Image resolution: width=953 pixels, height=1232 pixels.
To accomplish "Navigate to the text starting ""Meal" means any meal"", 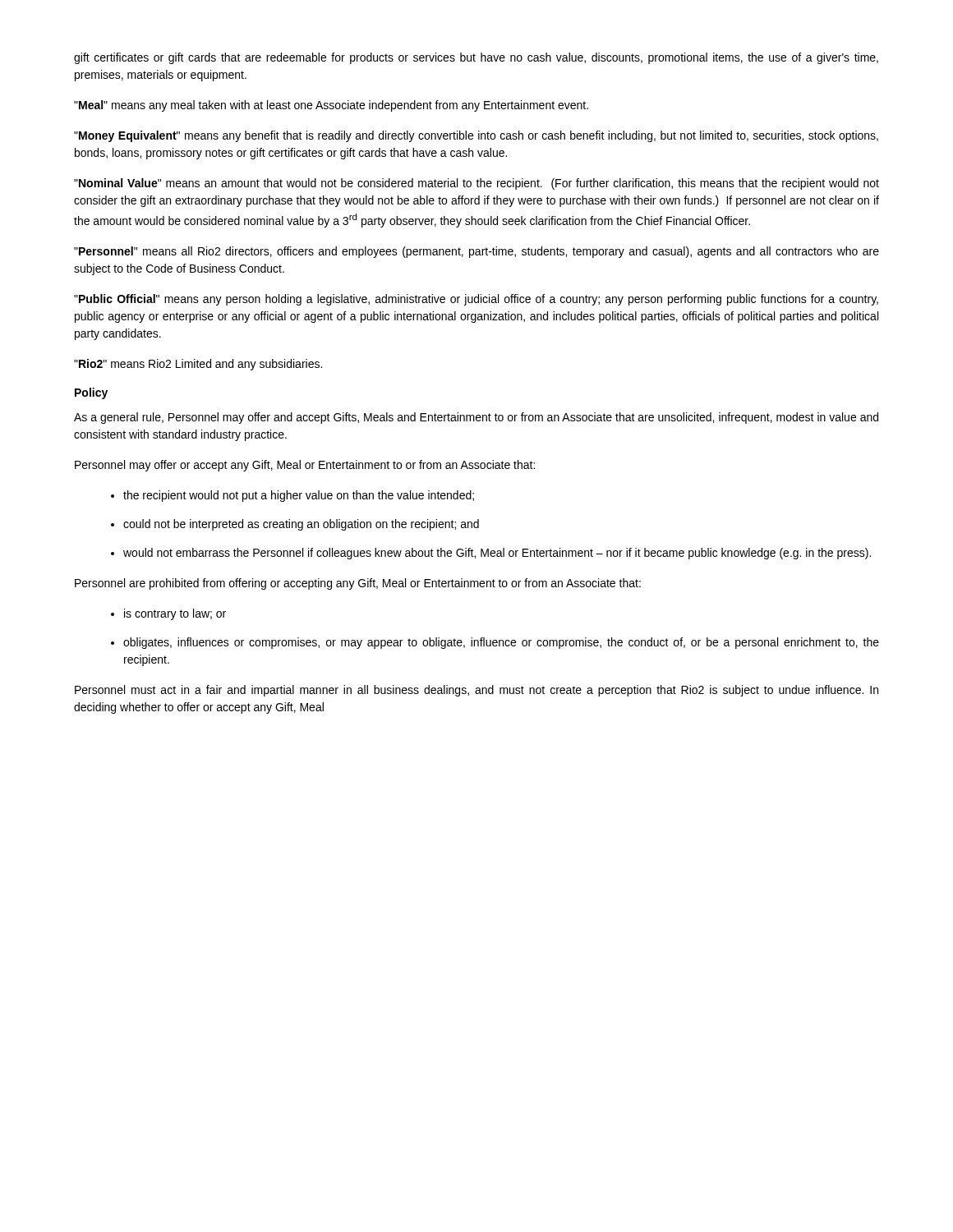I will coord(332,105).
